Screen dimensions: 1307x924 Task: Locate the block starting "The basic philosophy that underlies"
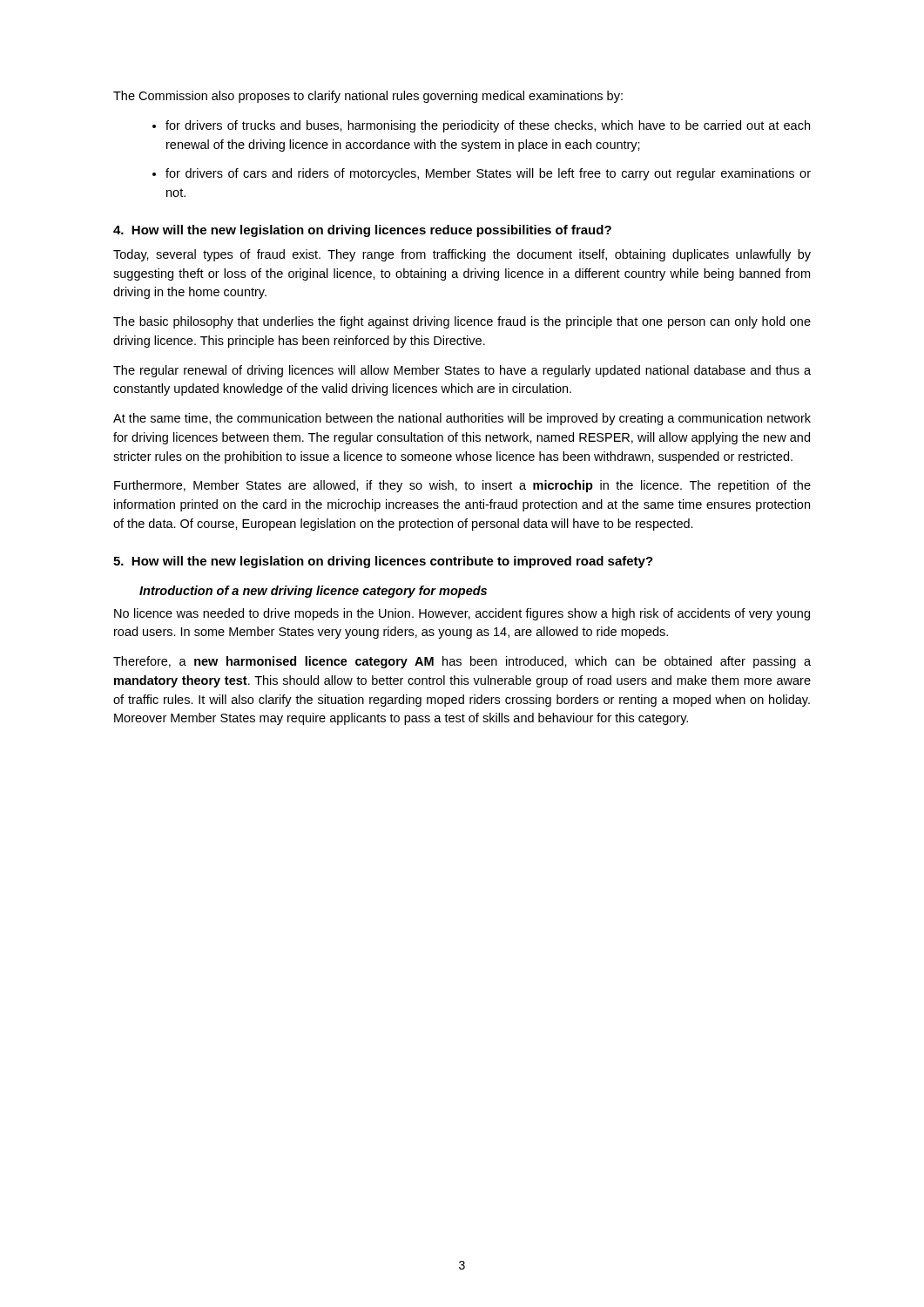(x=462, y=331)
